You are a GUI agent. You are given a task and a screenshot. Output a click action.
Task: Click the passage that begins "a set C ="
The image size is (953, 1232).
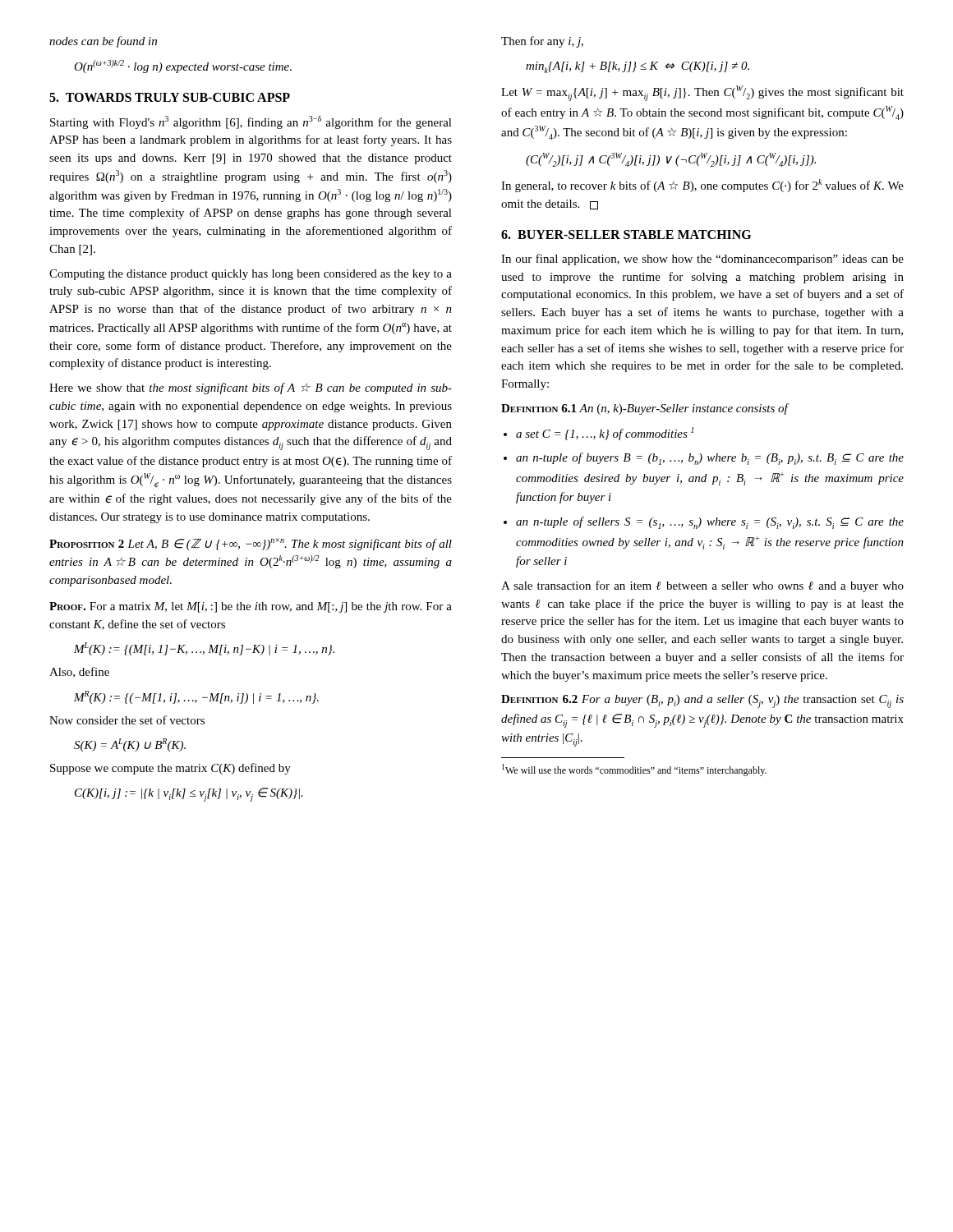(x=702, y=434)
